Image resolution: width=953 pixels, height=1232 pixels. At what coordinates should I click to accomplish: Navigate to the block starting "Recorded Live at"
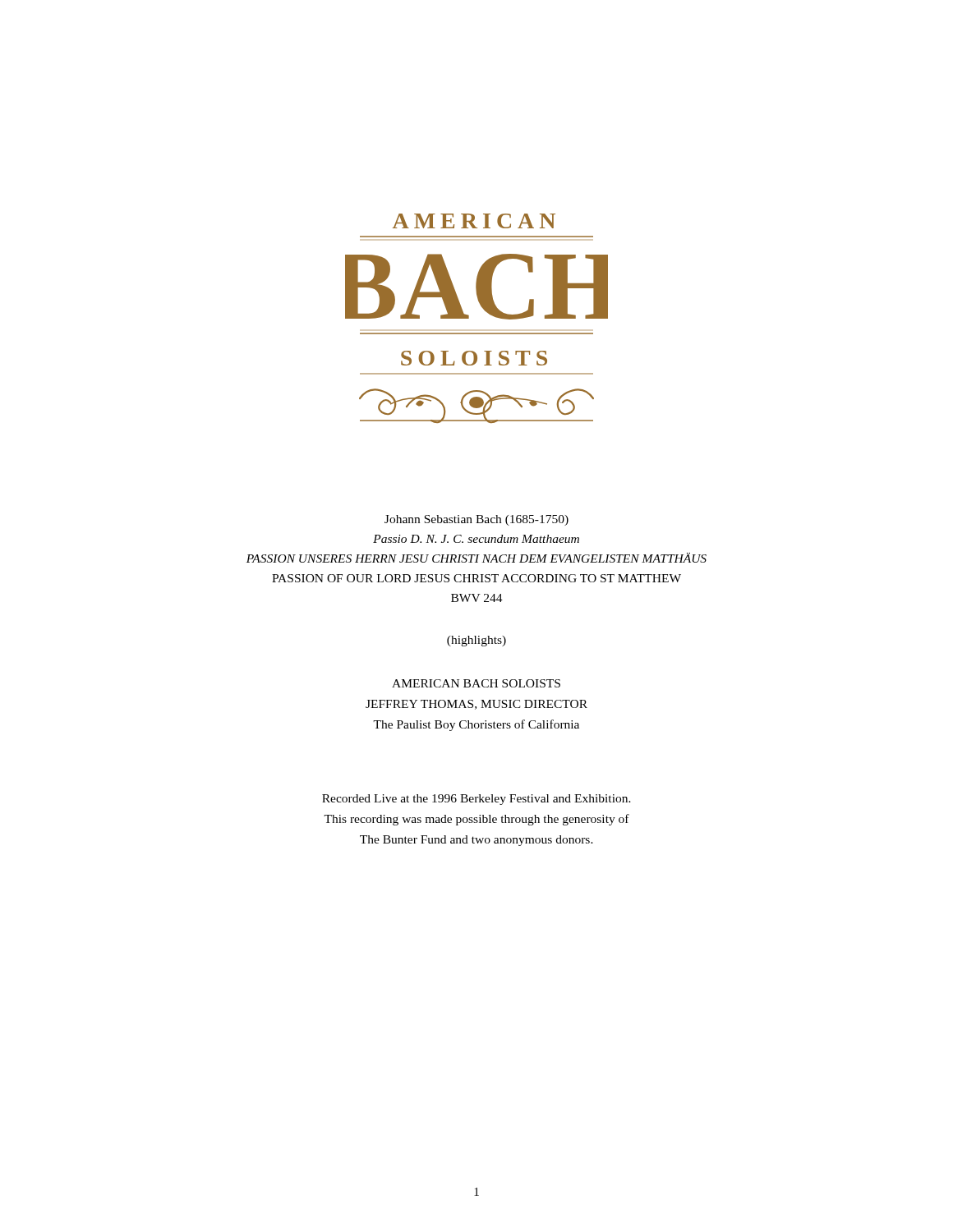[476, 818]
